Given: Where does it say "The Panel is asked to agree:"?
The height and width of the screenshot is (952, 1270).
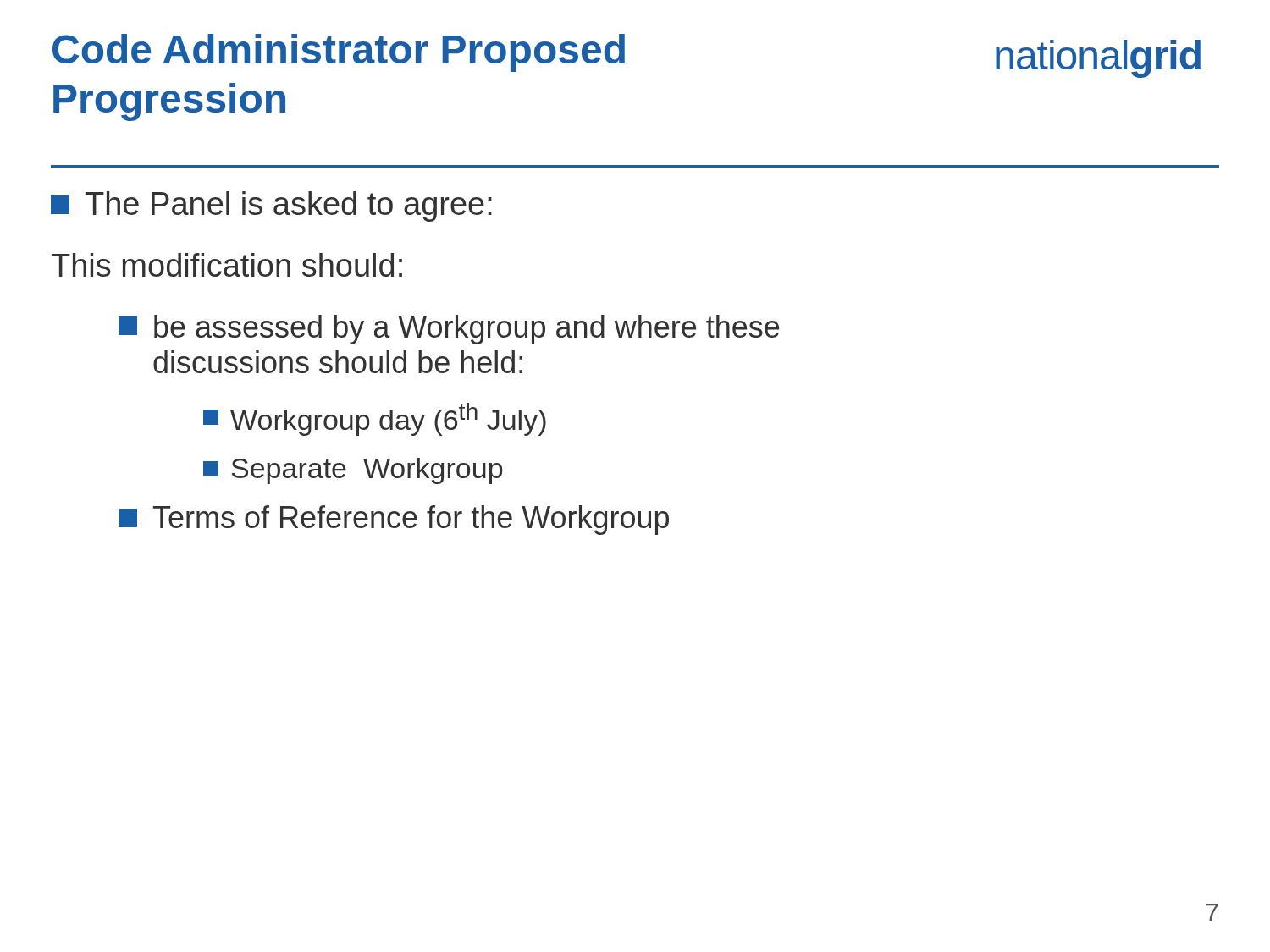Looking at the screenshot, I should [273, 204].
